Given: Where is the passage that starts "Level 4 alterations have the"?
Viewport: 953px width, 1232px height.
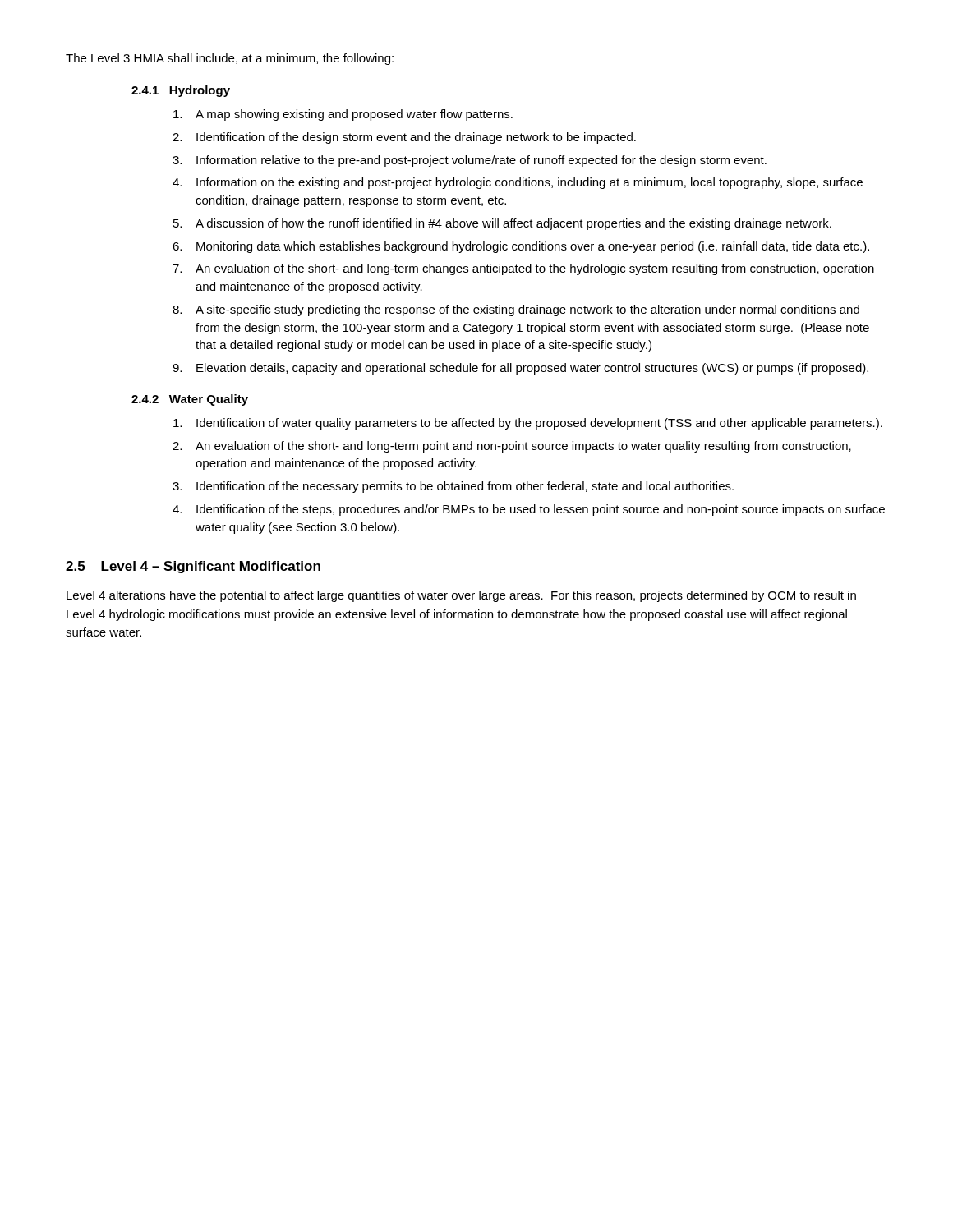Looking at the screenshot, I should (x=476, y=614).
